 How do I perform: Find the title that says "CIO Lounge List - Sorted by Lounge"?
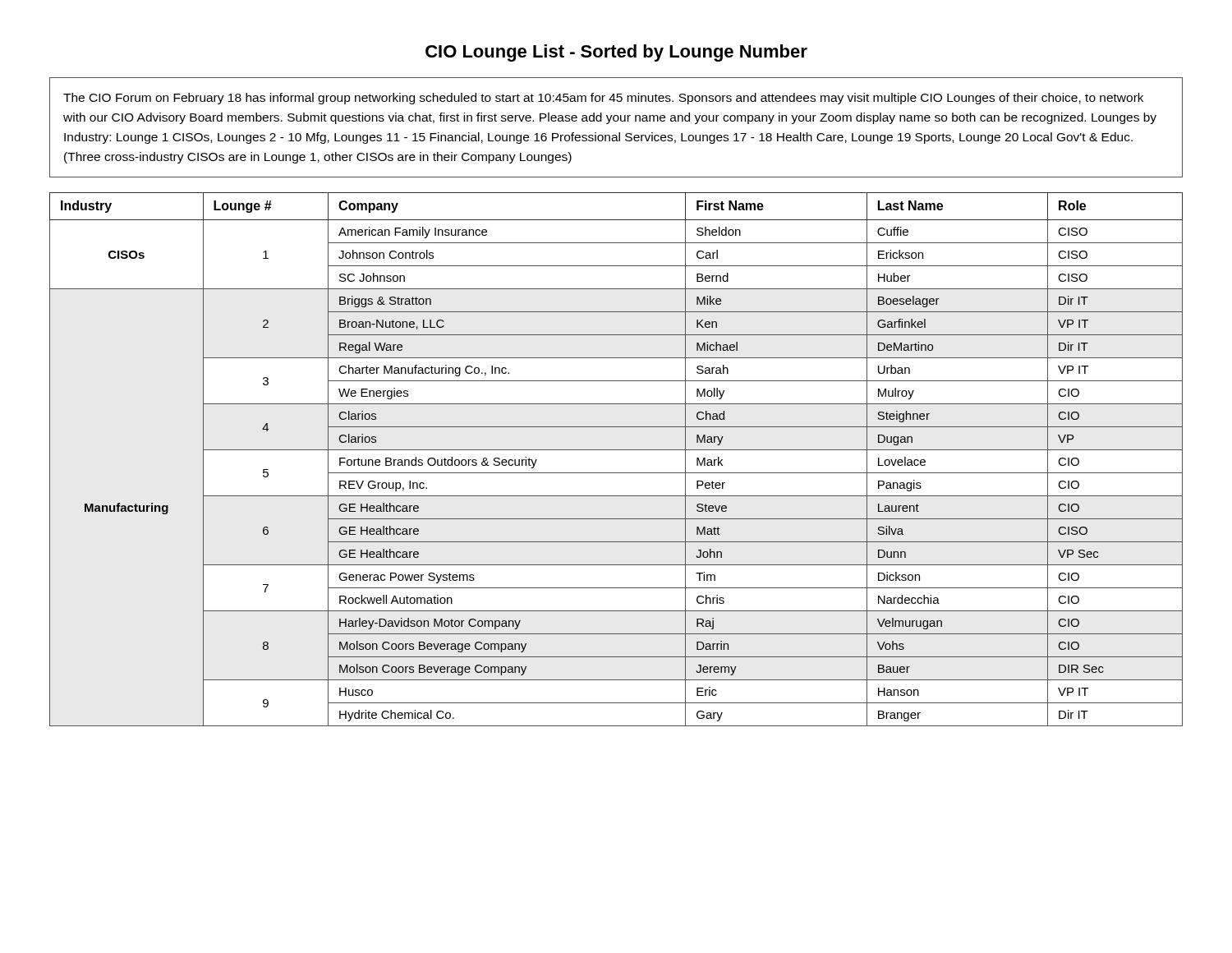[x=616, y=51]
